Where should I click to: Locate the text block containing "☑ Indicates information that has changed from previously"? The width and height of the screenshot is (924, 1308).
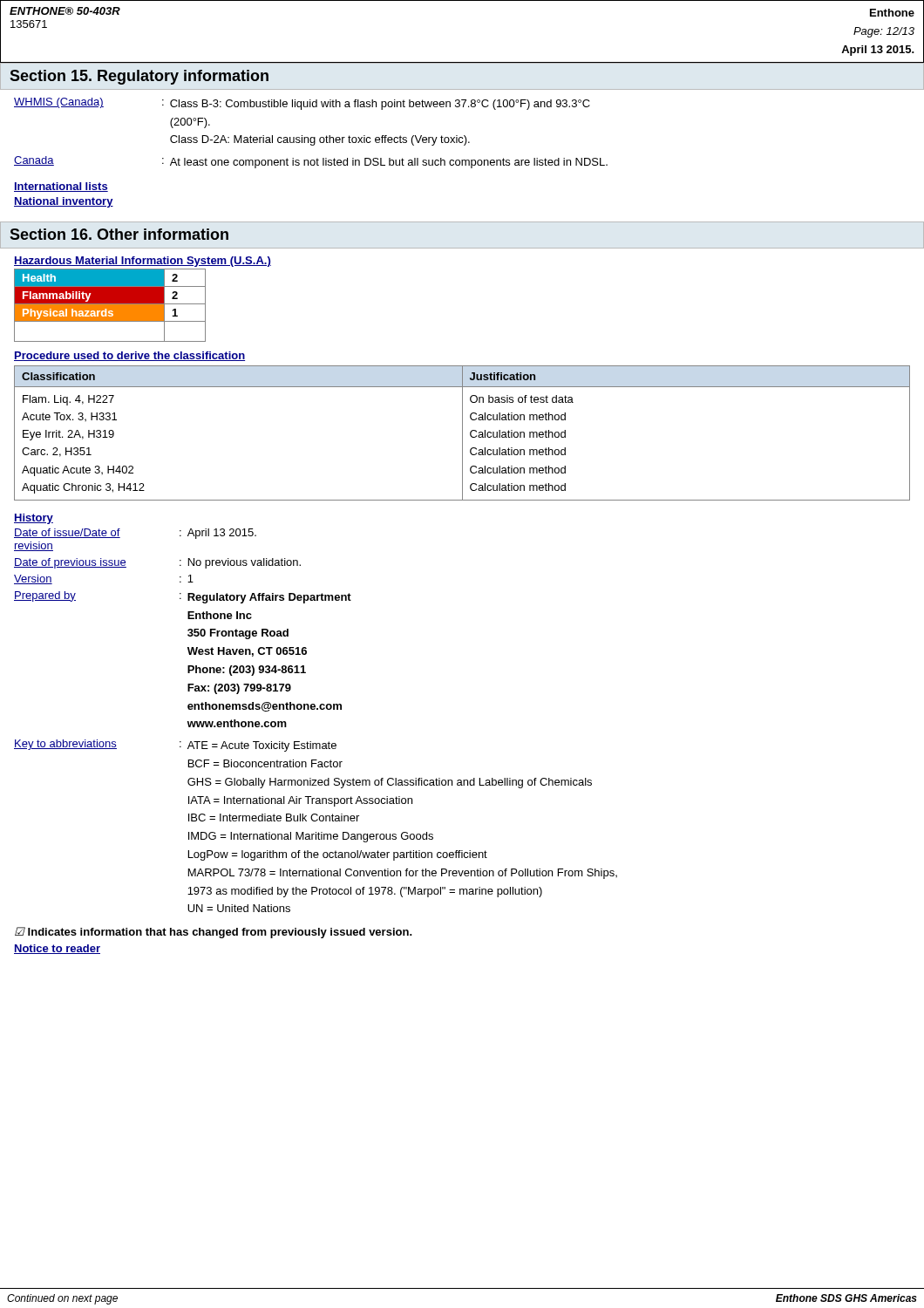(x=213, y=932)
